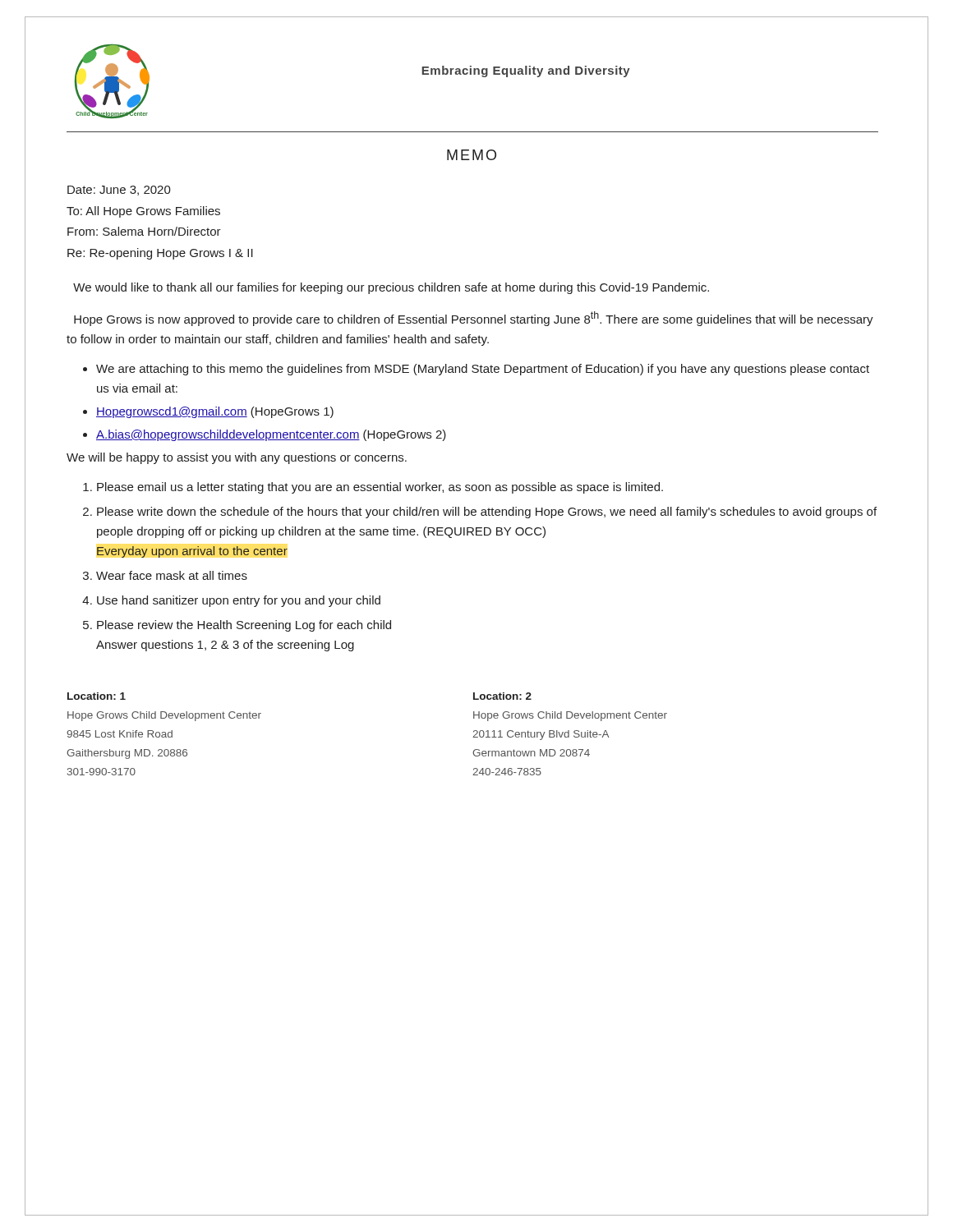This screenshot has height=1232, width=953.
Task: Where is the passage that starts "We are attaching to this memo the"?
Action: (x=483, y=378)
